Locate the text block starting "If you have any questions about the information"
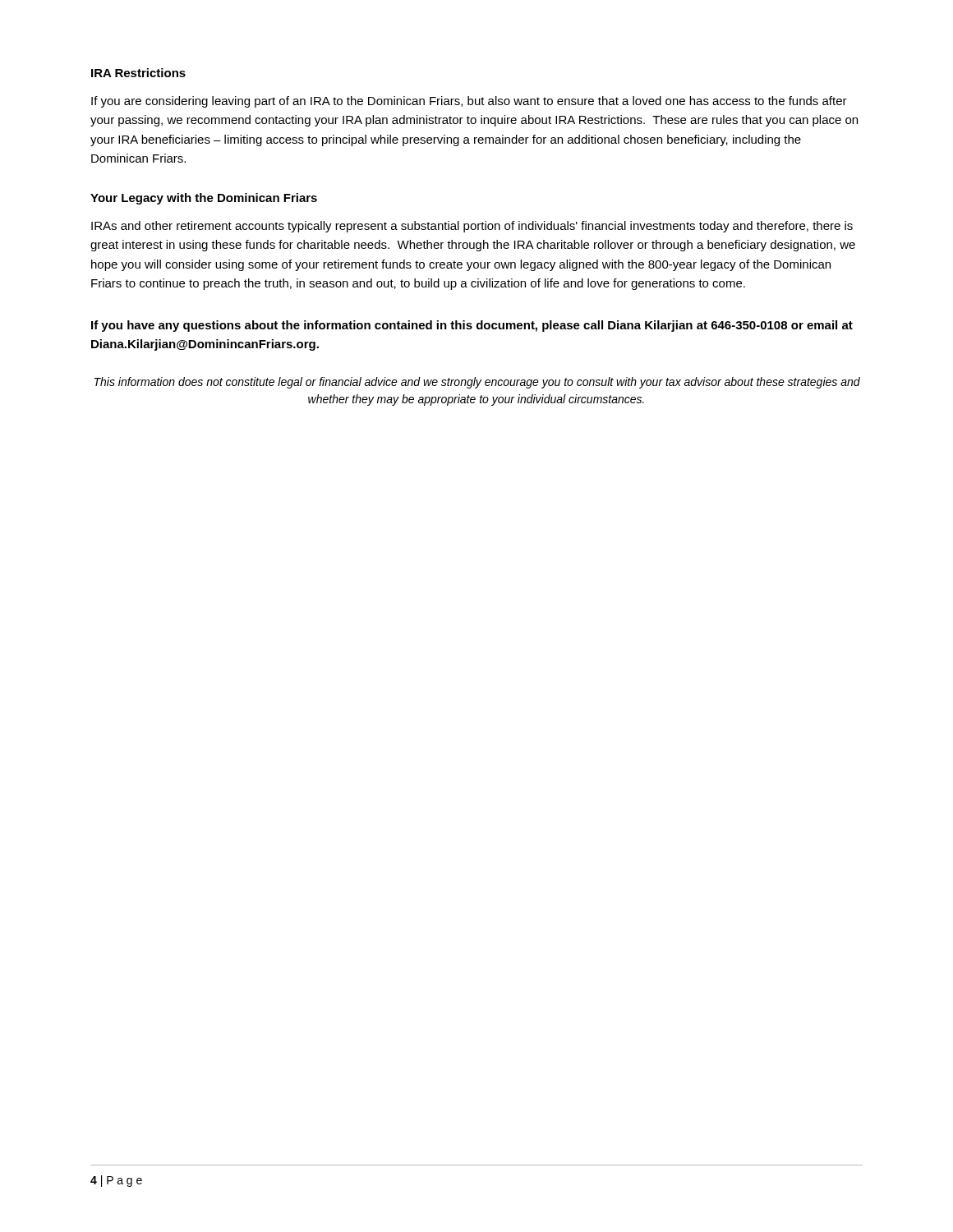This screenshot has height=1232, width=953. pos(471,334)
